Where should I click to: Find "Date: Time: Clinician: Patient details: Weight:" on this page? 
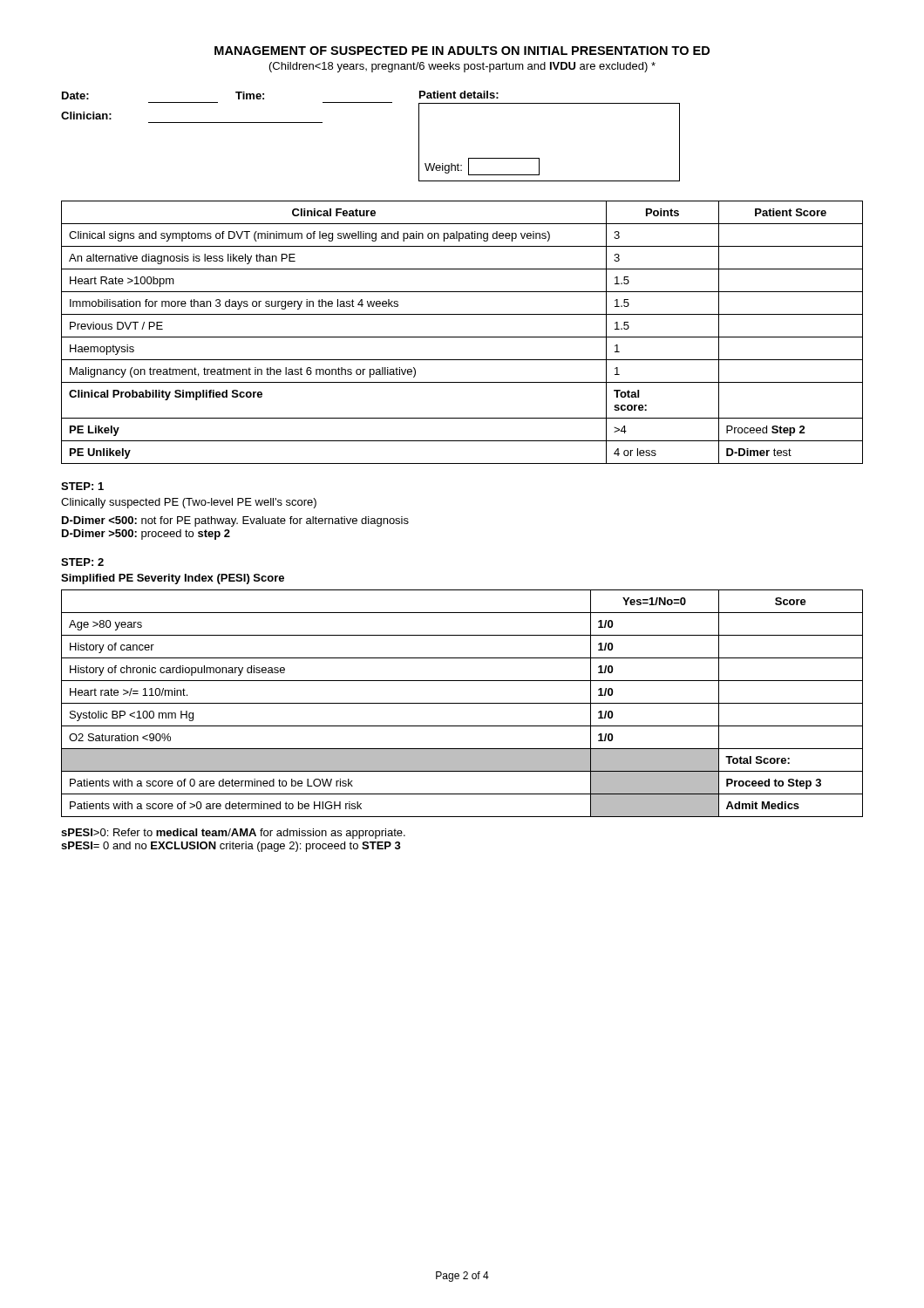77,95
